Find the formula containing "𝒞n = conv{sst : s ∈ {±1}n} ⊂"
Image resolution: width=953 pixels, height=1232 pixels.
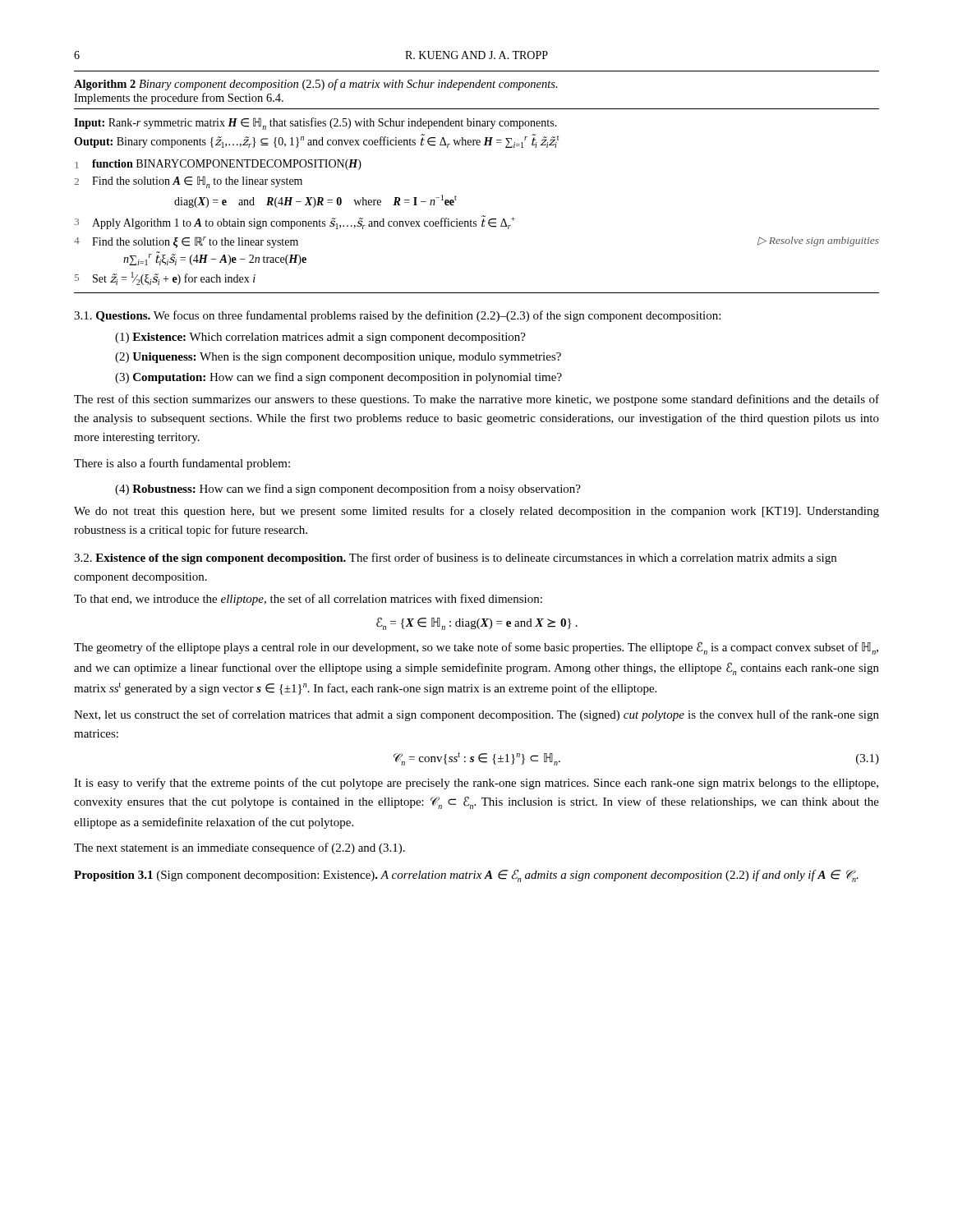point(472,759)
